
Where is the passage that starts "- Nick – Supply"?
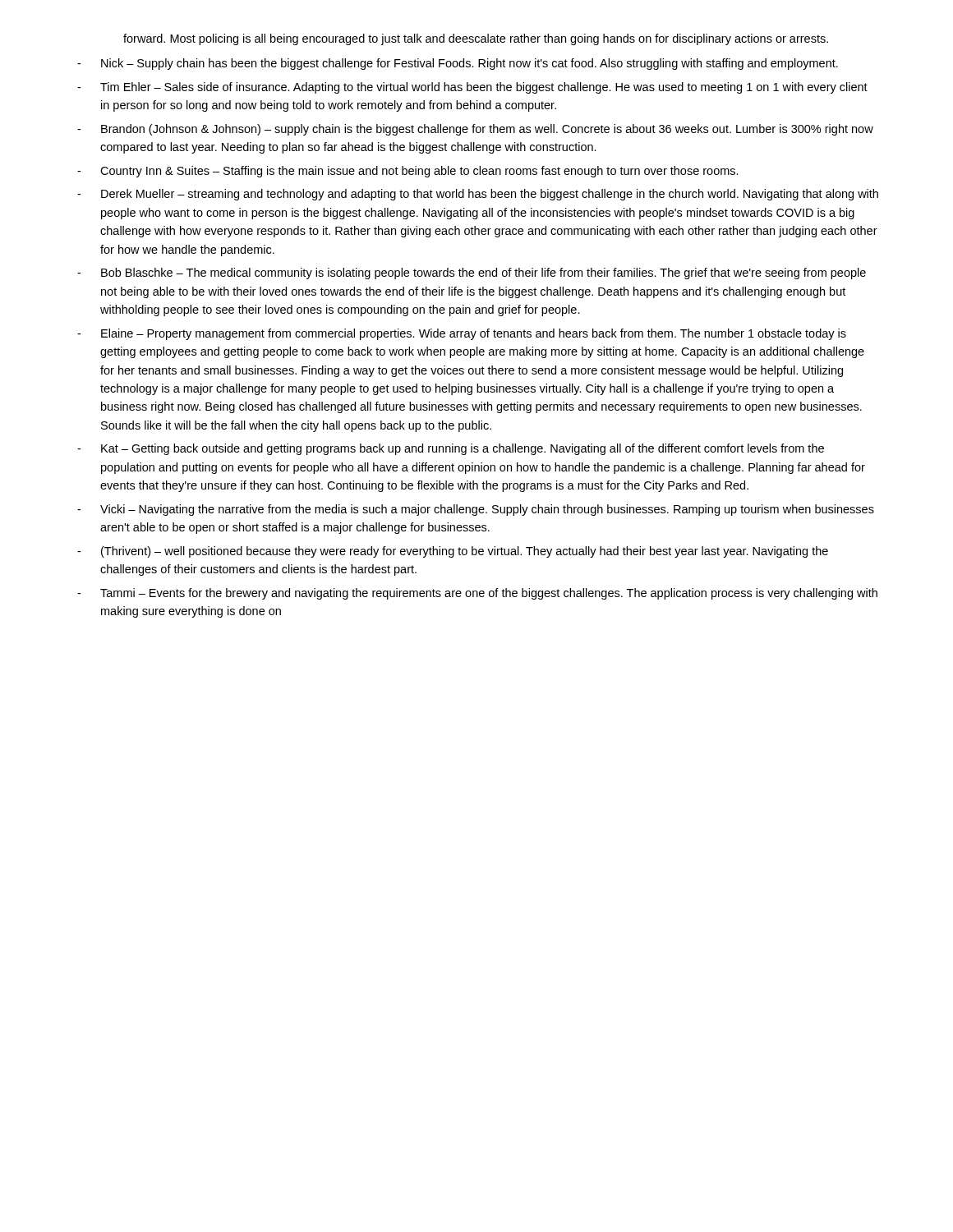[x=476, y=64]
